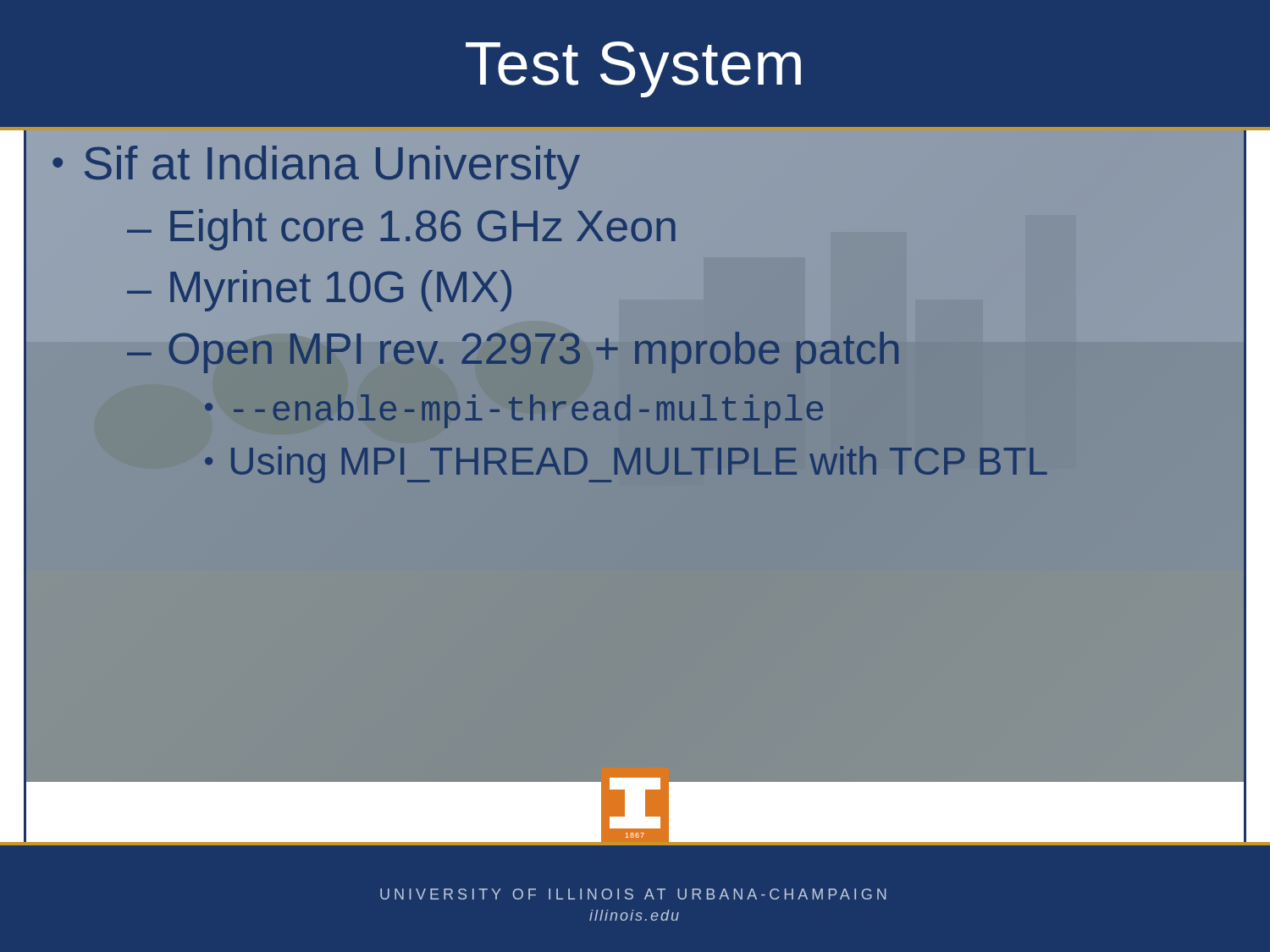Click on the element starting "– Myrinet 10G (MX)"

pyautogui.click(x=321, y=288)
